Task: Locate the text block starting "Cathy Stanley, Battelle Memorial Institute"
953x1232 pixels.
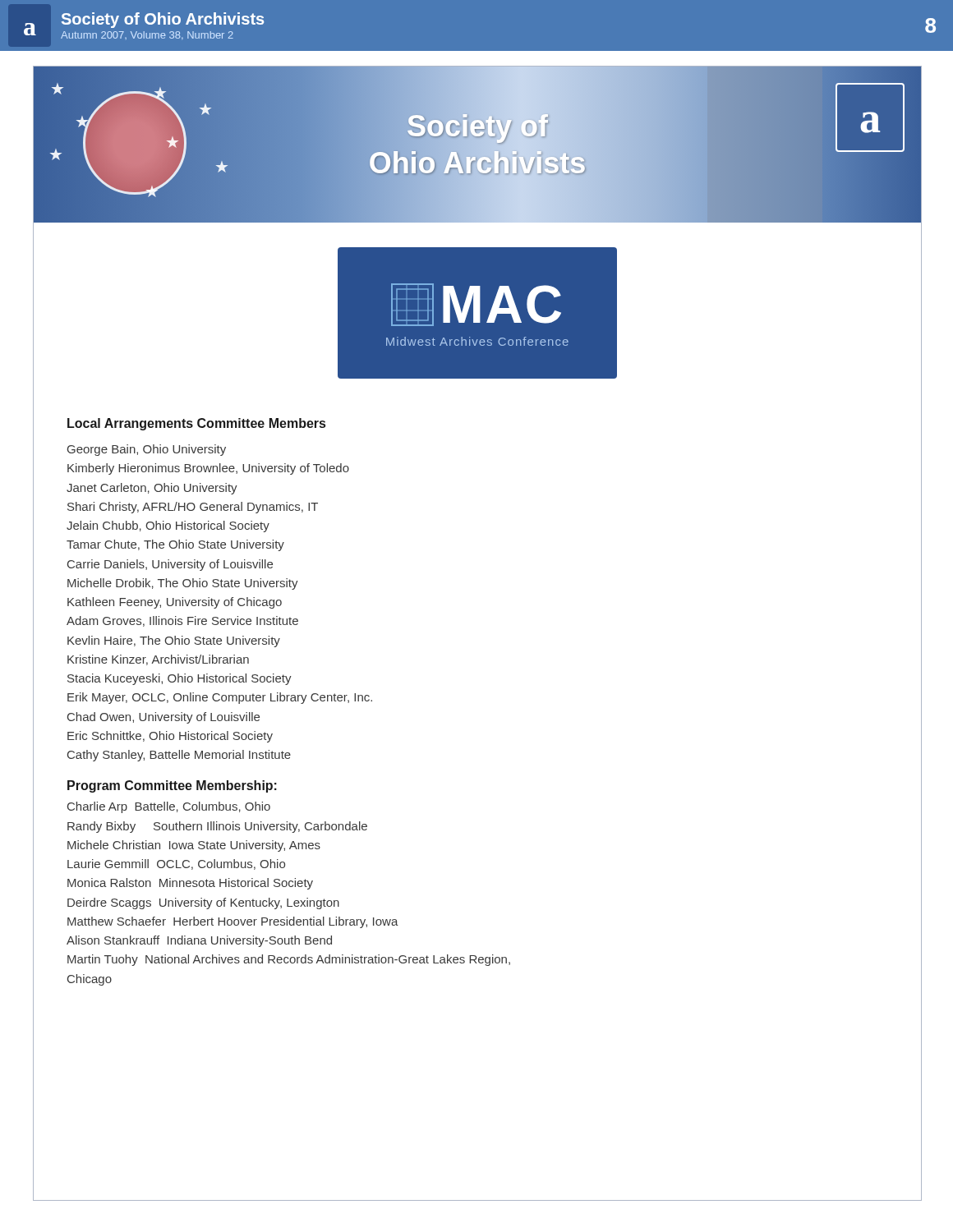Action: pyautogui.click(x=179, y=754)
